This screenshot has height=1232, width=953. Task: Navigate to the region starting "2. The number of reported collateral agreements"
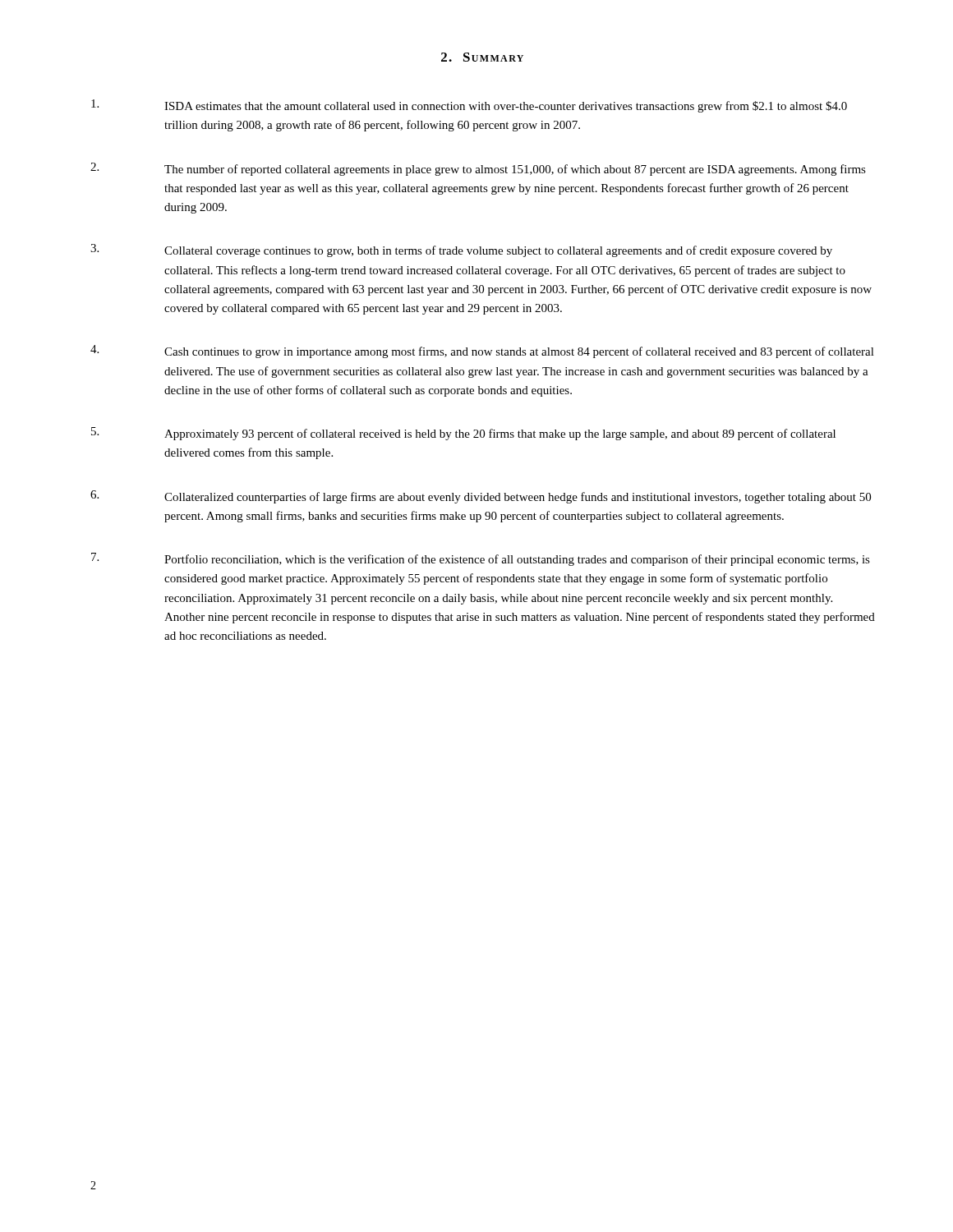pos(483,188)
